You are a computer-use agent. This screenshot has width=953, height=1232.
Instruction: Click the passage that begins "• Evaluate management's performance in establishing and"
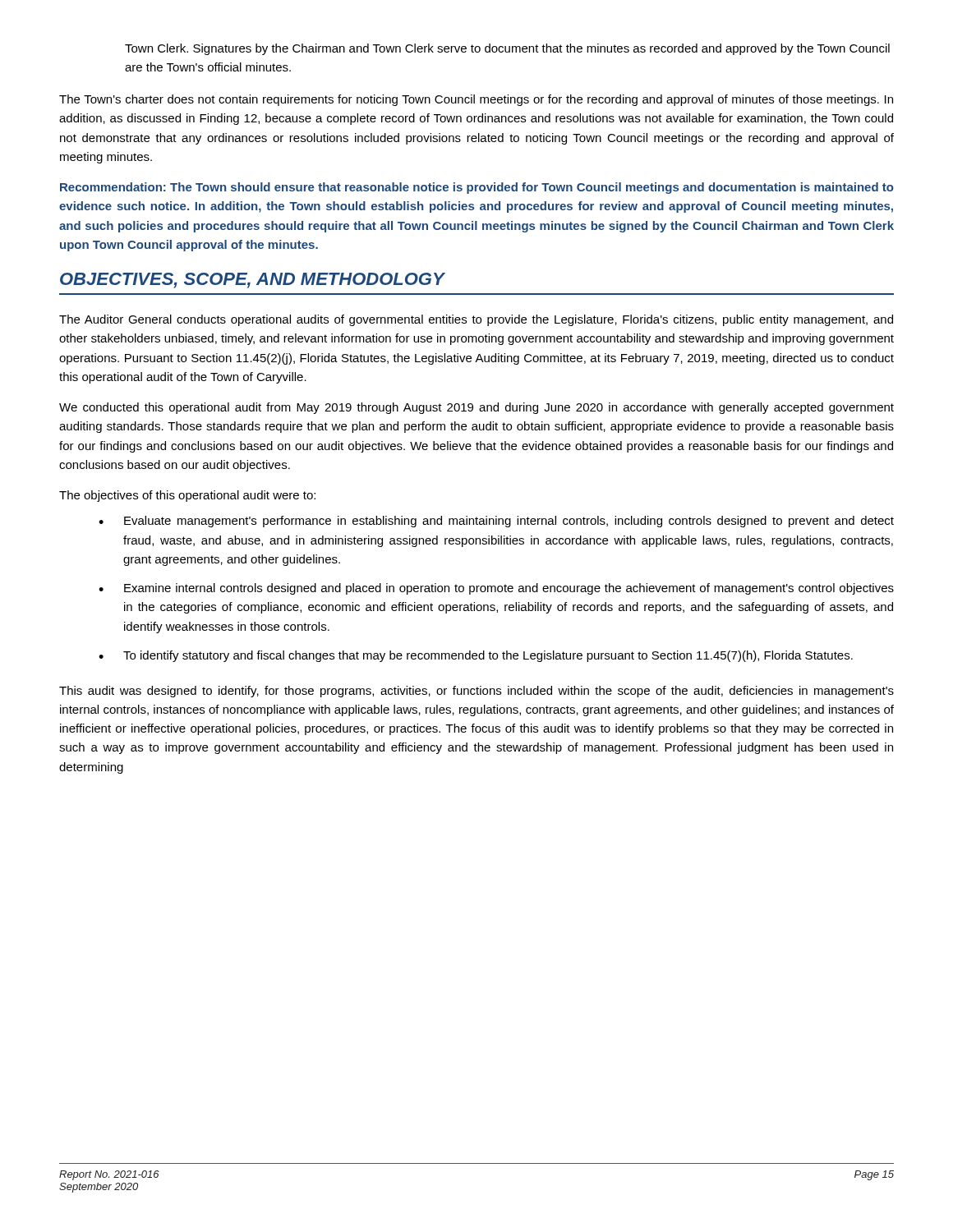point(496,540)
